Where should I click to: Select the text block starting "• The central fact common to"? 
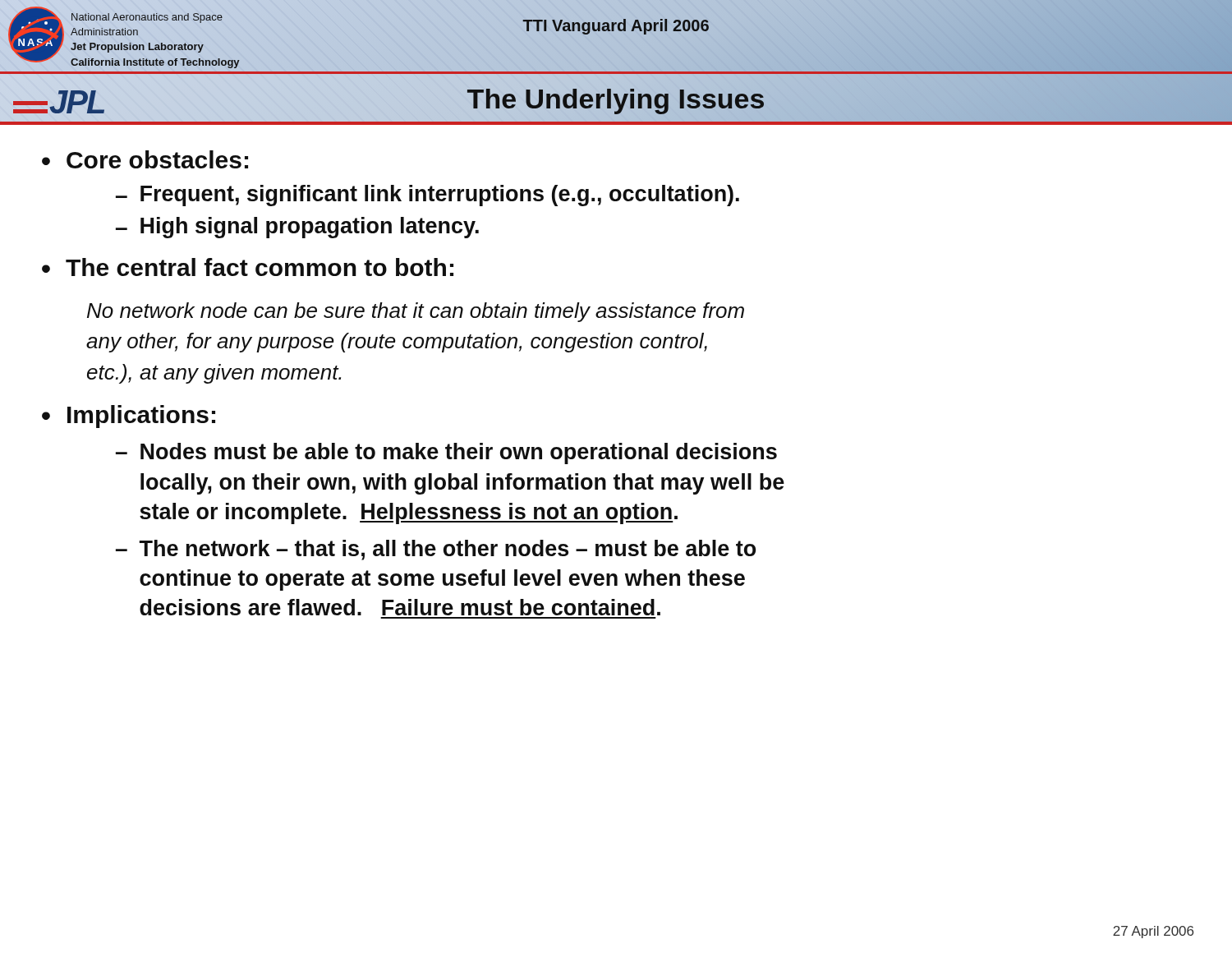point(248,269)
